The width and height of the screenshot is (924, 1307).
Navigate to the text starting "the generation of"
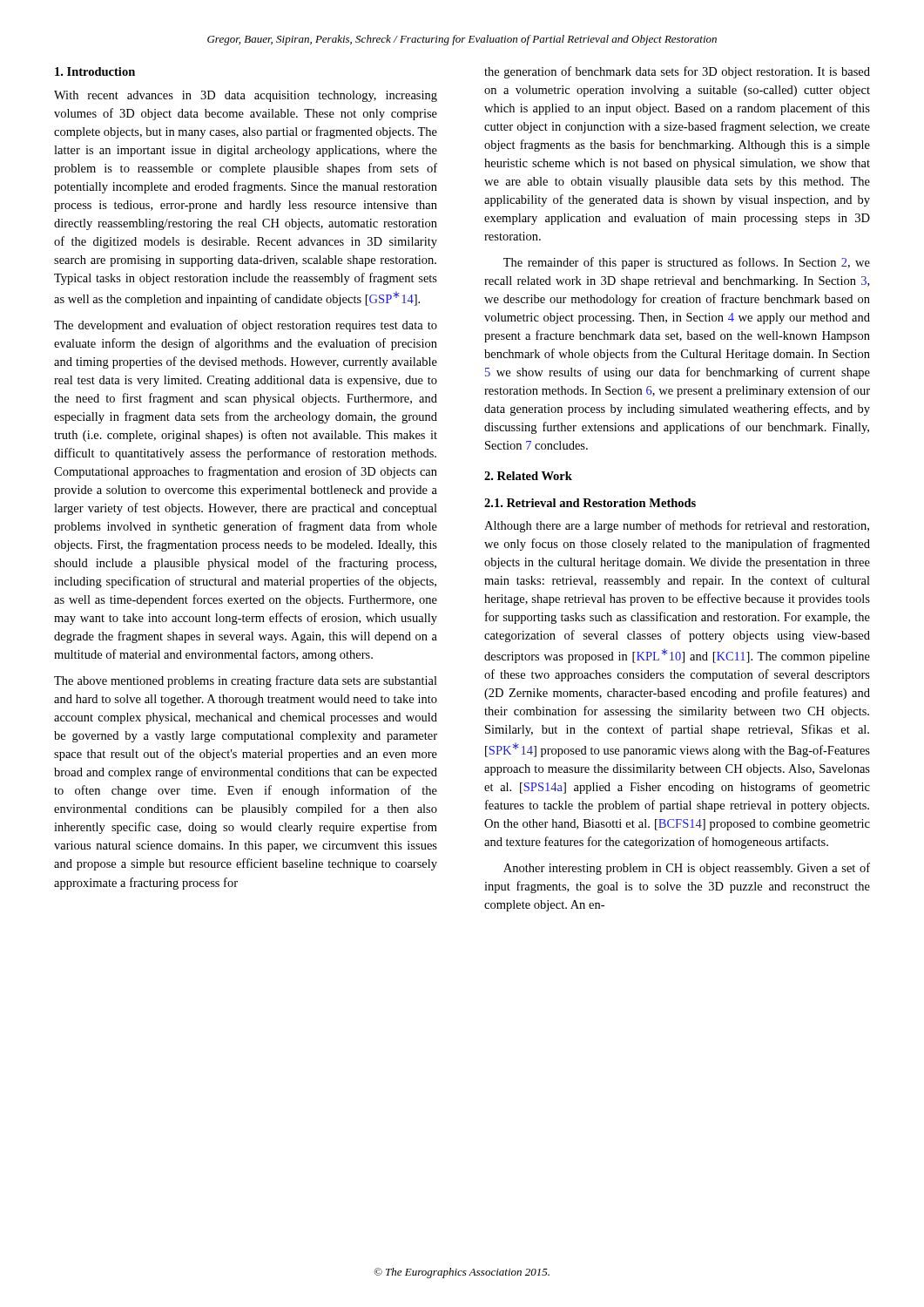tap(677, 154)
